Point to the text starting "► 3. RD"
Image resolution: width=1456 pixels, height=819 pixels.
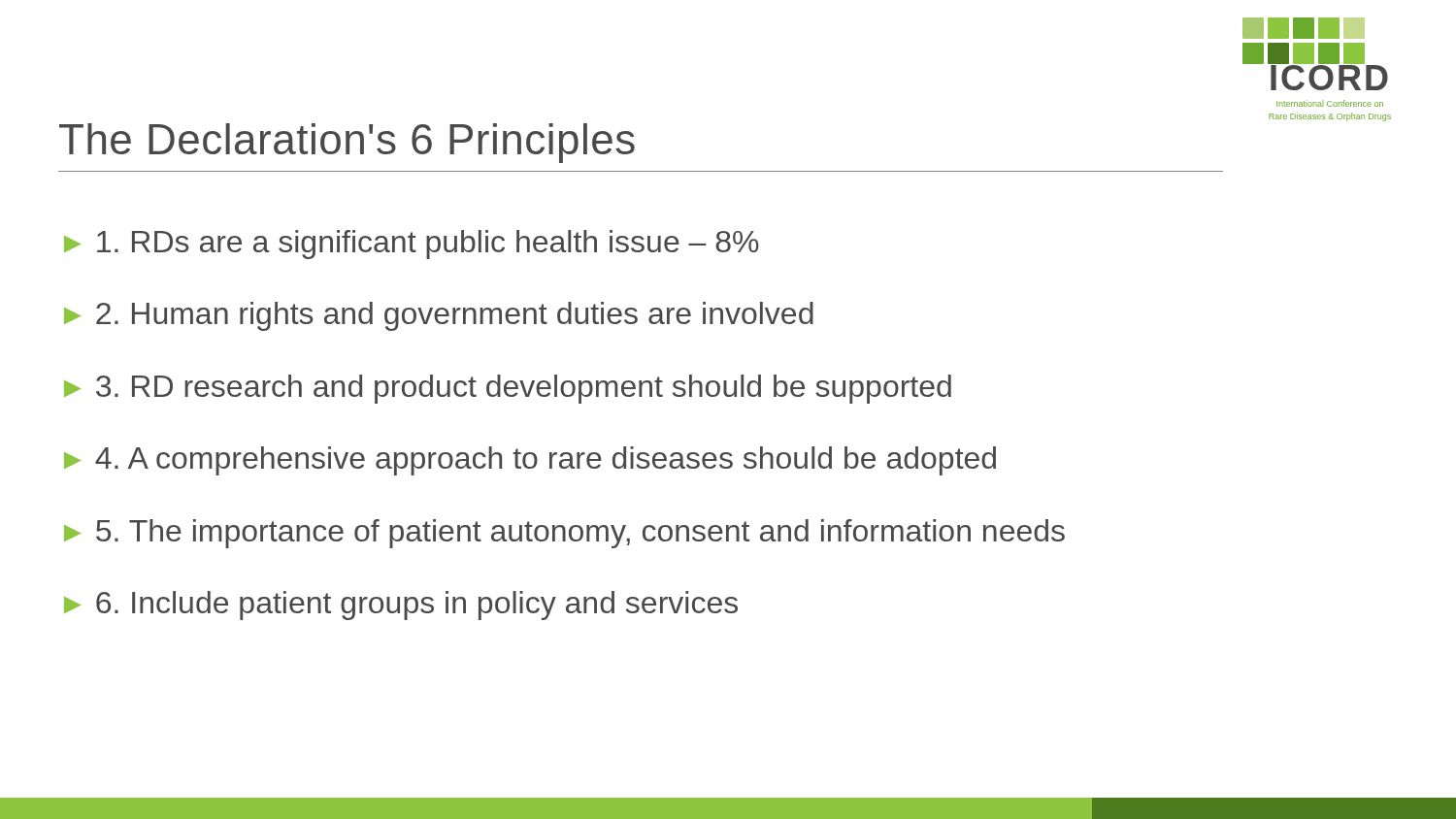[x=506, y=386]
